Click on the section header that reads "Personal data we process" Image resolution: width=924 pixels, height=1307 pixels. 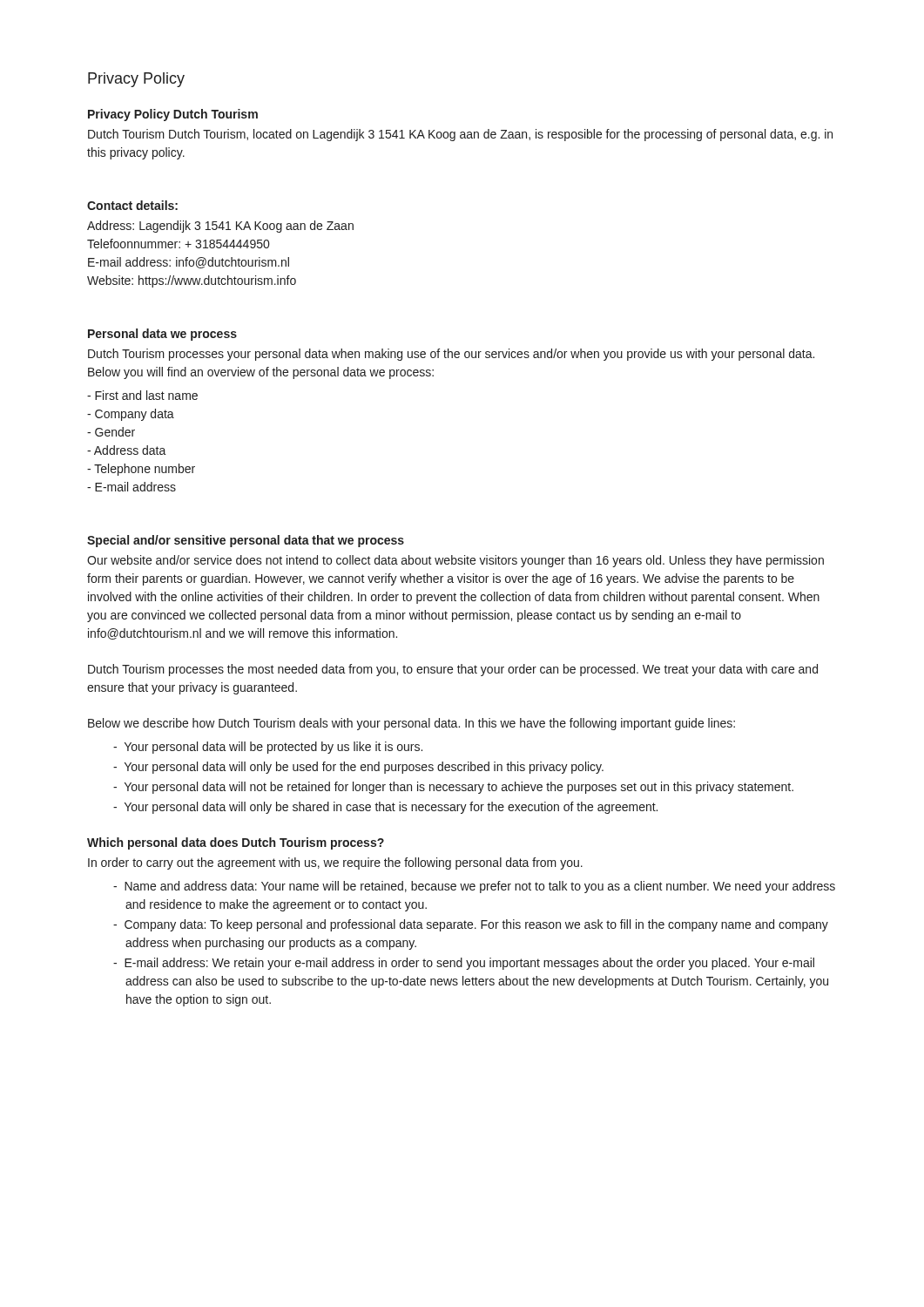tap(162, 334)
